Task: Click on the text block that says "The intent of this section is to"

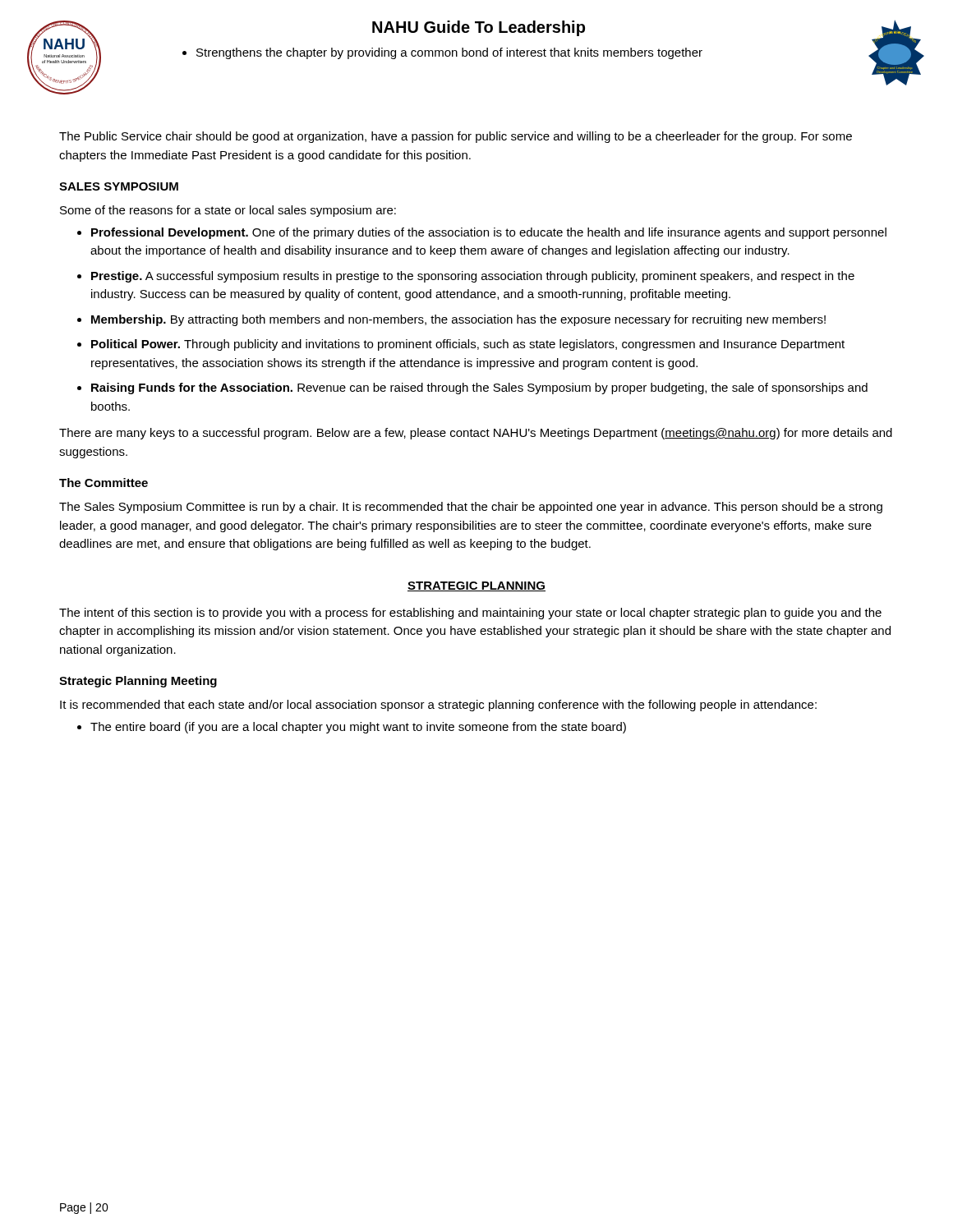Action: pos(475,630)
